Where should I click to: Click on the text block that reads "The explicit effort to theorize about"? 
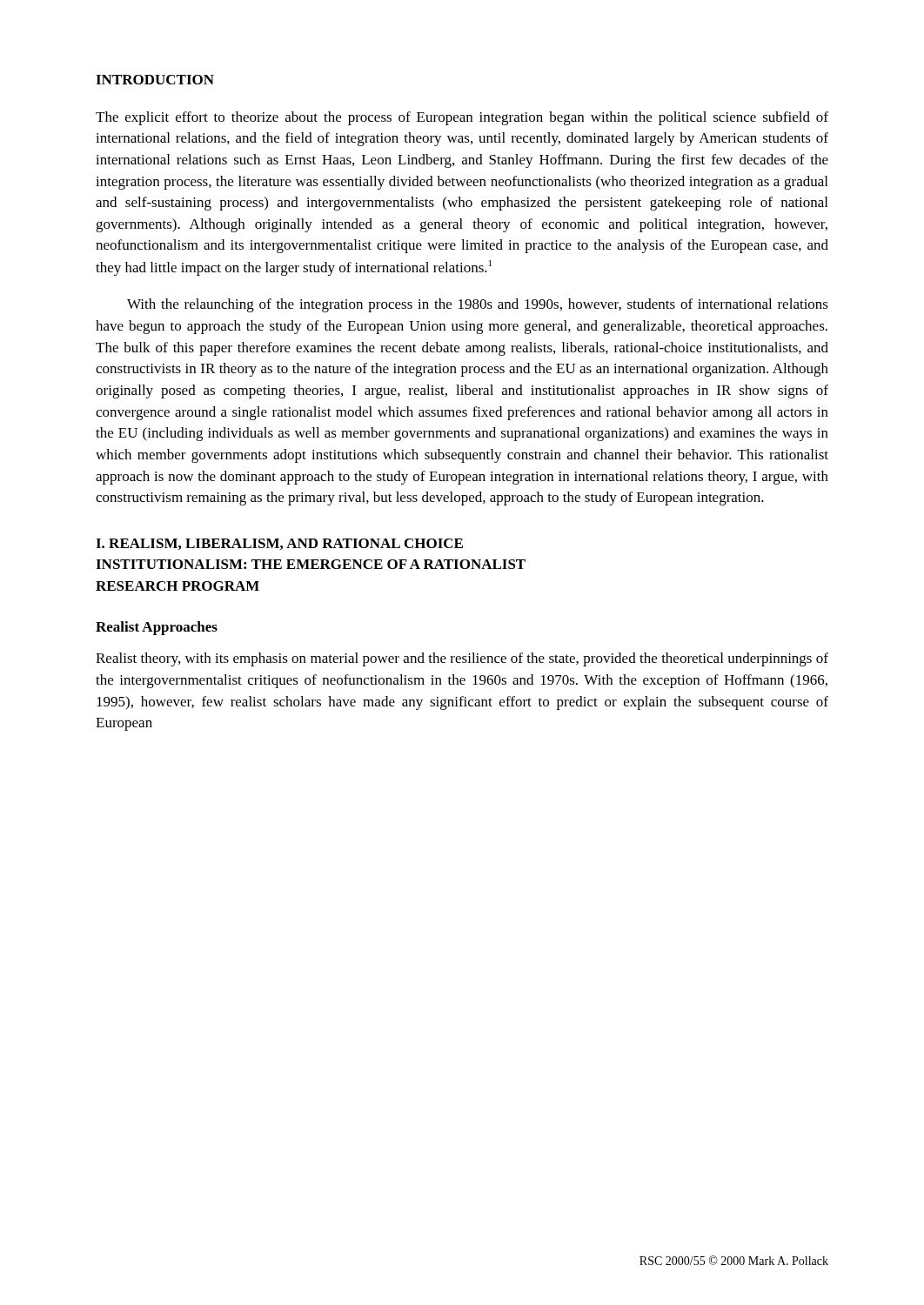(462, 192)
